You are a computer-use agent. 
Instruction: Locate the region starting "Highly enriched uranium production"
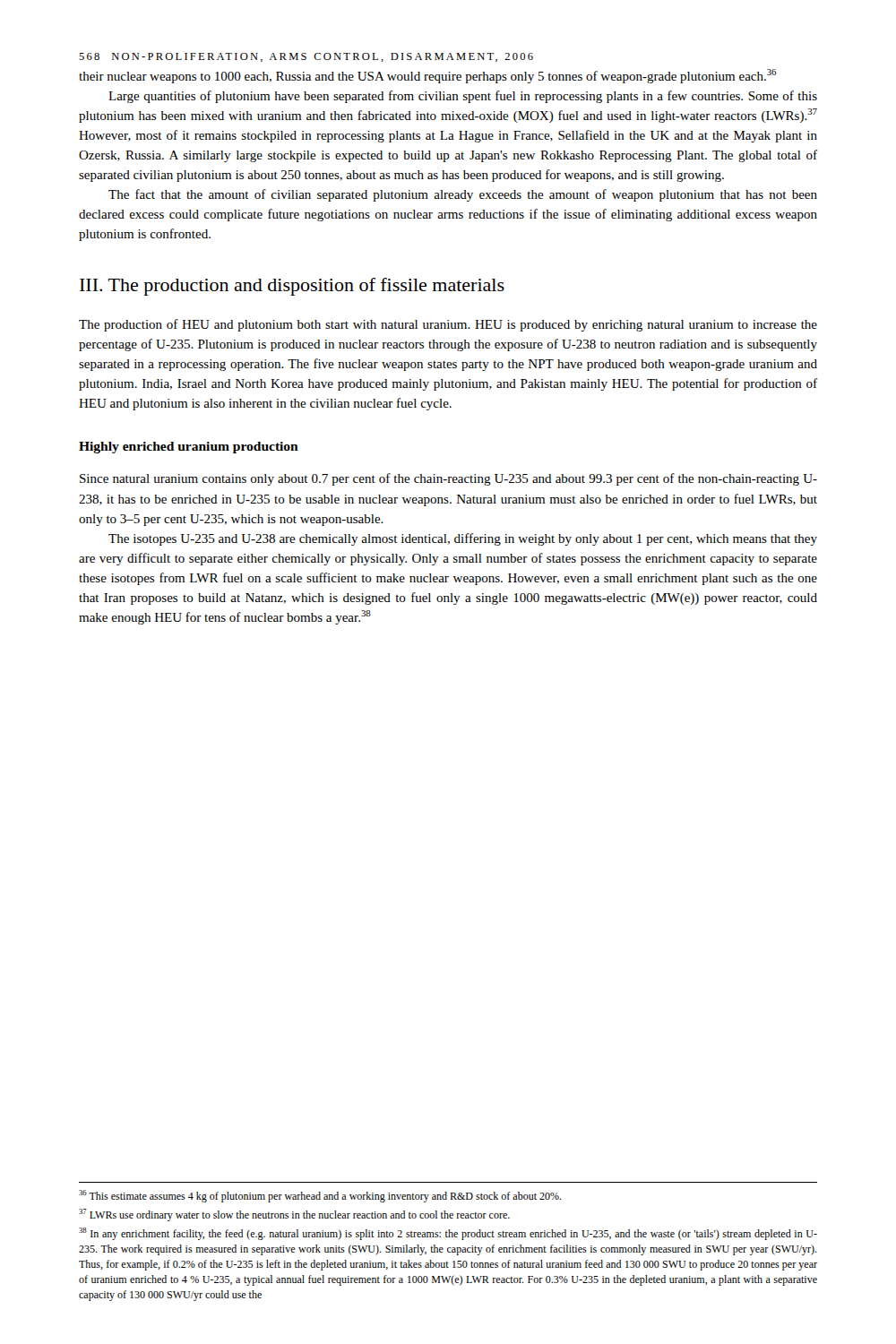(189, 446)
